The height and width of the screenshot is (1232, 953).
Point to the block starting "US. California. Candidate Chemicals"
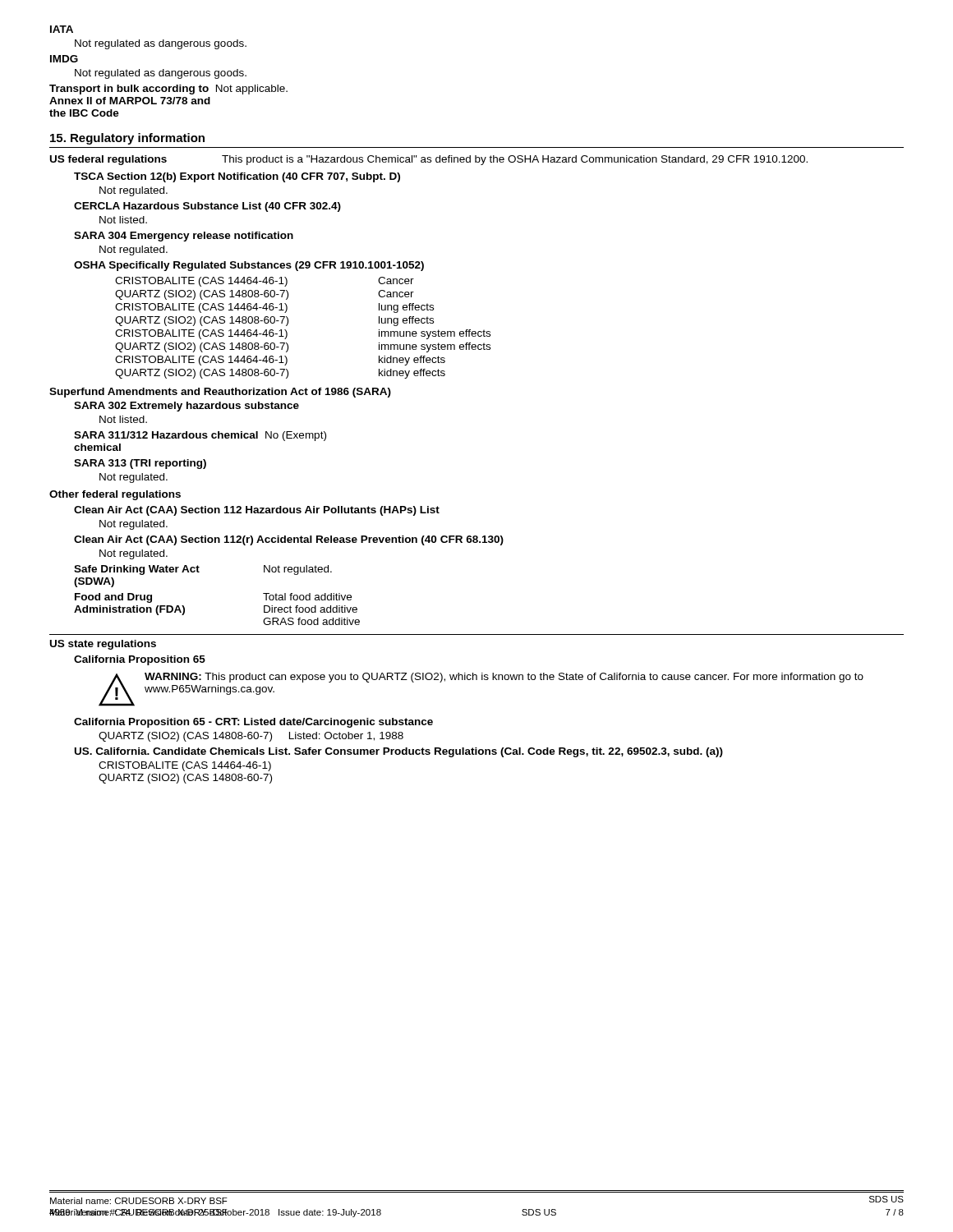point(398,751)
